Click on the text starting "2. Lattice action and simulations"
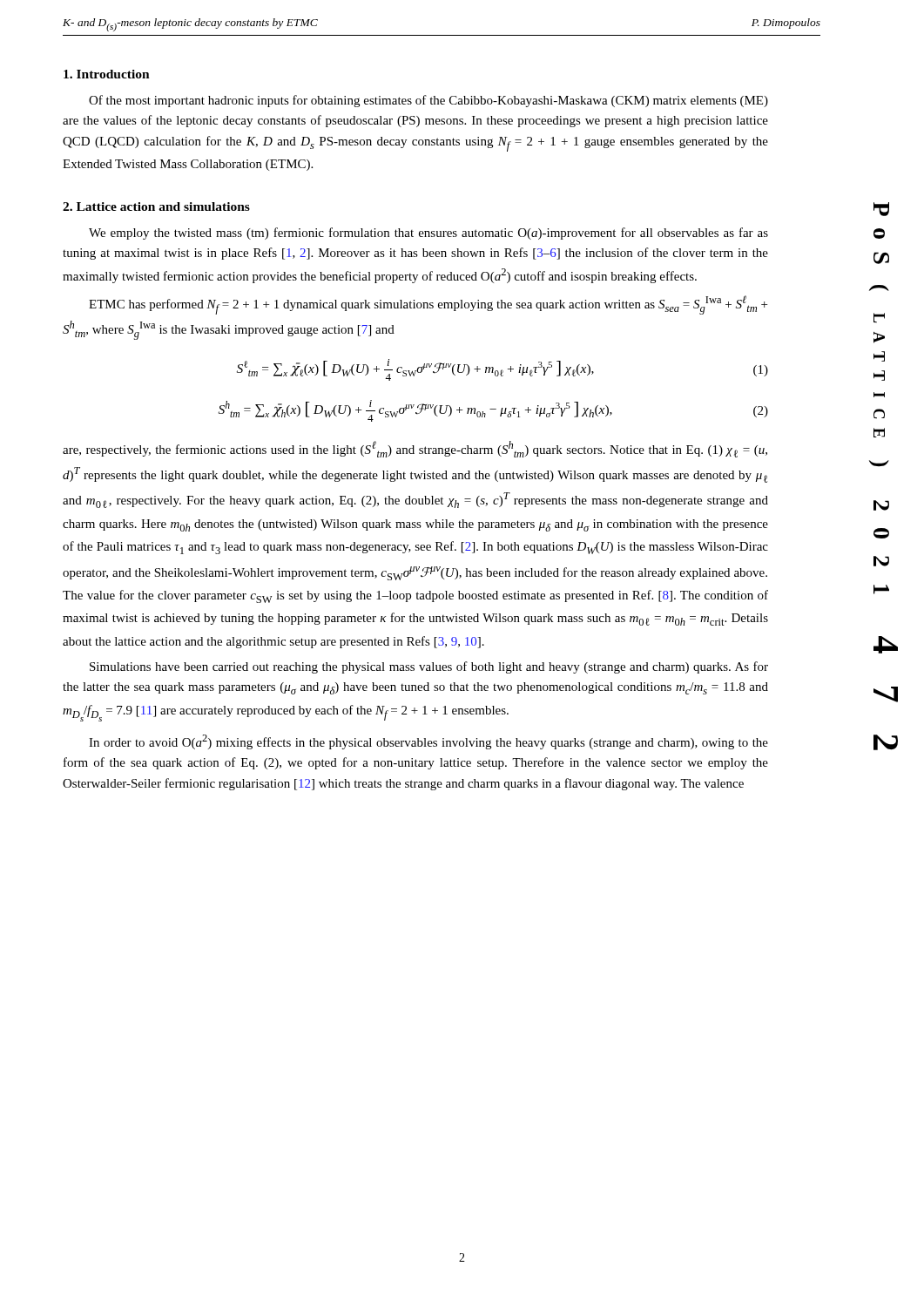The width and height of the screenshot is (924, 1307). click(156, 206)
